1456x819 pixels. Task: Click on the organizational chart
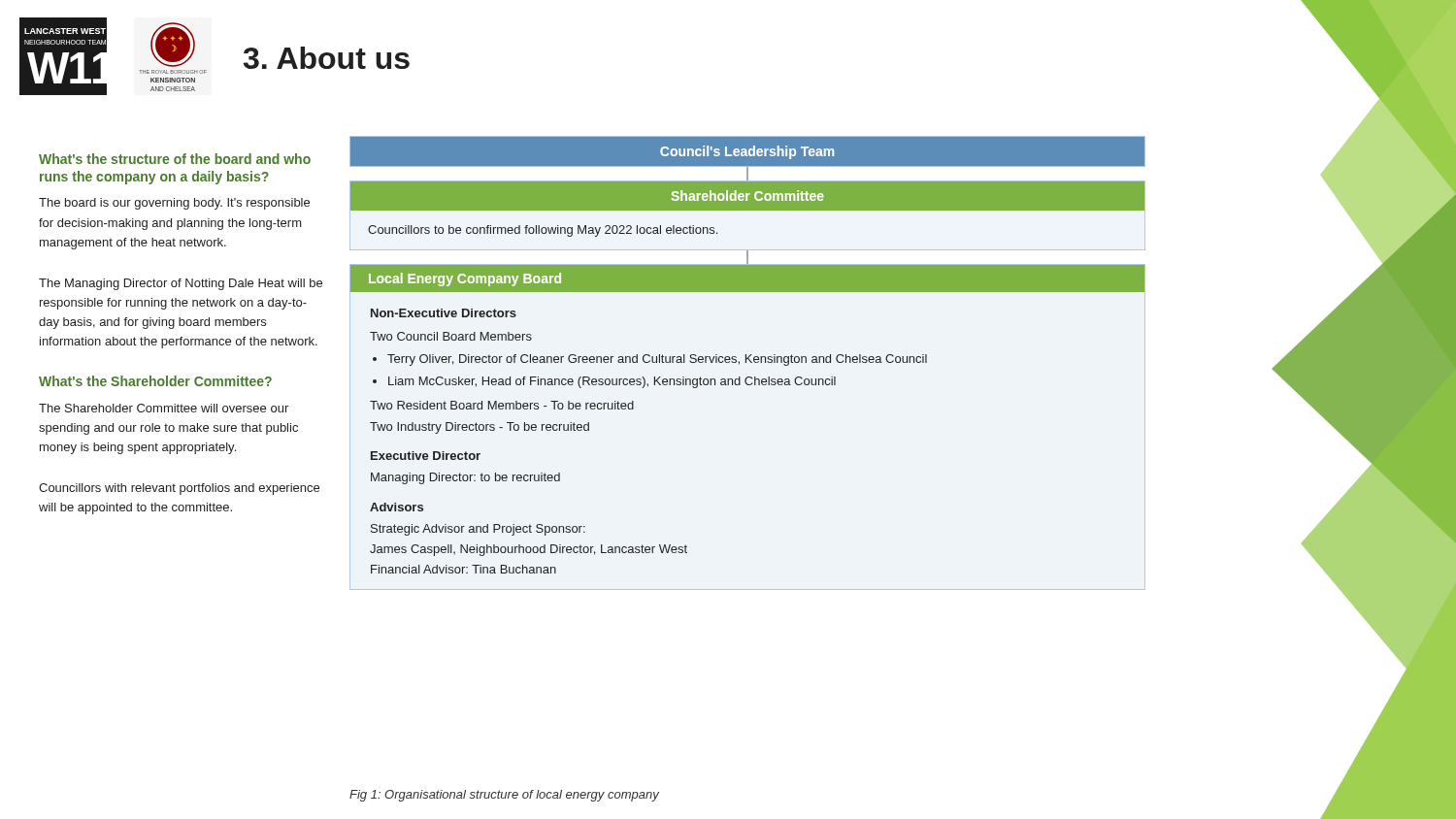(747, 363)
